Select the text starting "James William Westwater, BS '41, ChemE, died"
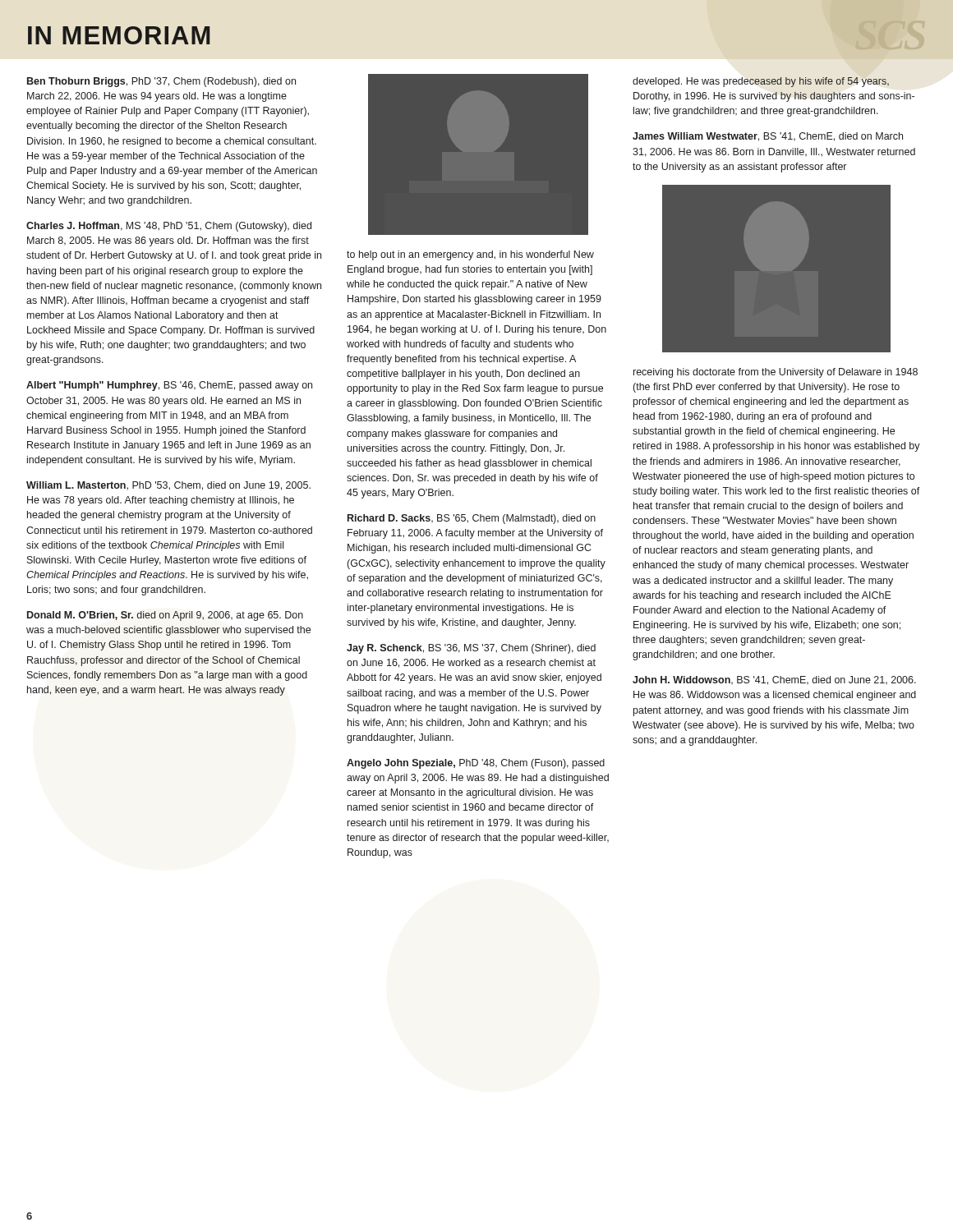The height and width of the screenshot is (1232, 953). (x=776, y=152)
